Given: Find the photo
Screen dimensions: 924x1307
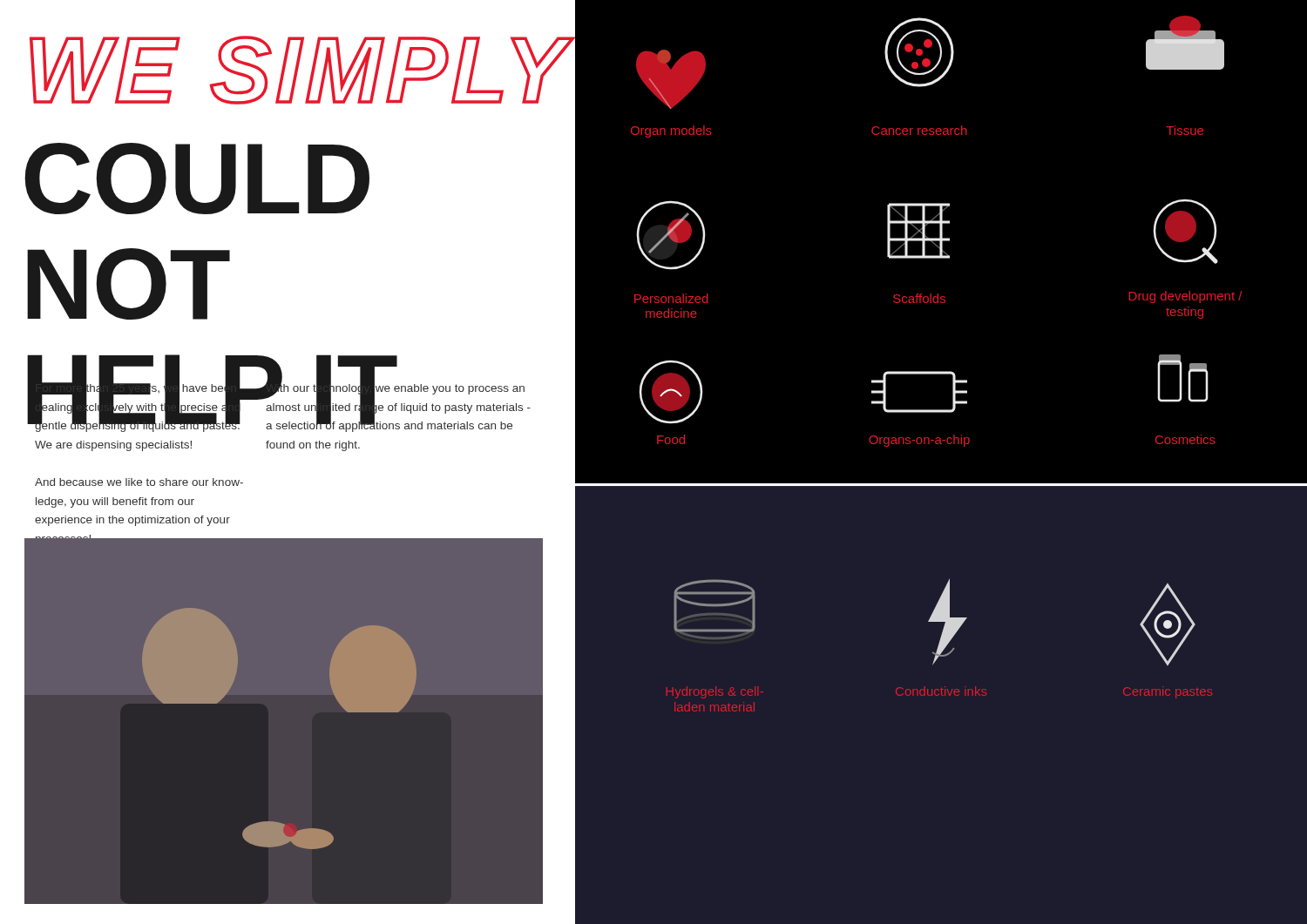Looking at the screenshot, I should pos(284,721).
